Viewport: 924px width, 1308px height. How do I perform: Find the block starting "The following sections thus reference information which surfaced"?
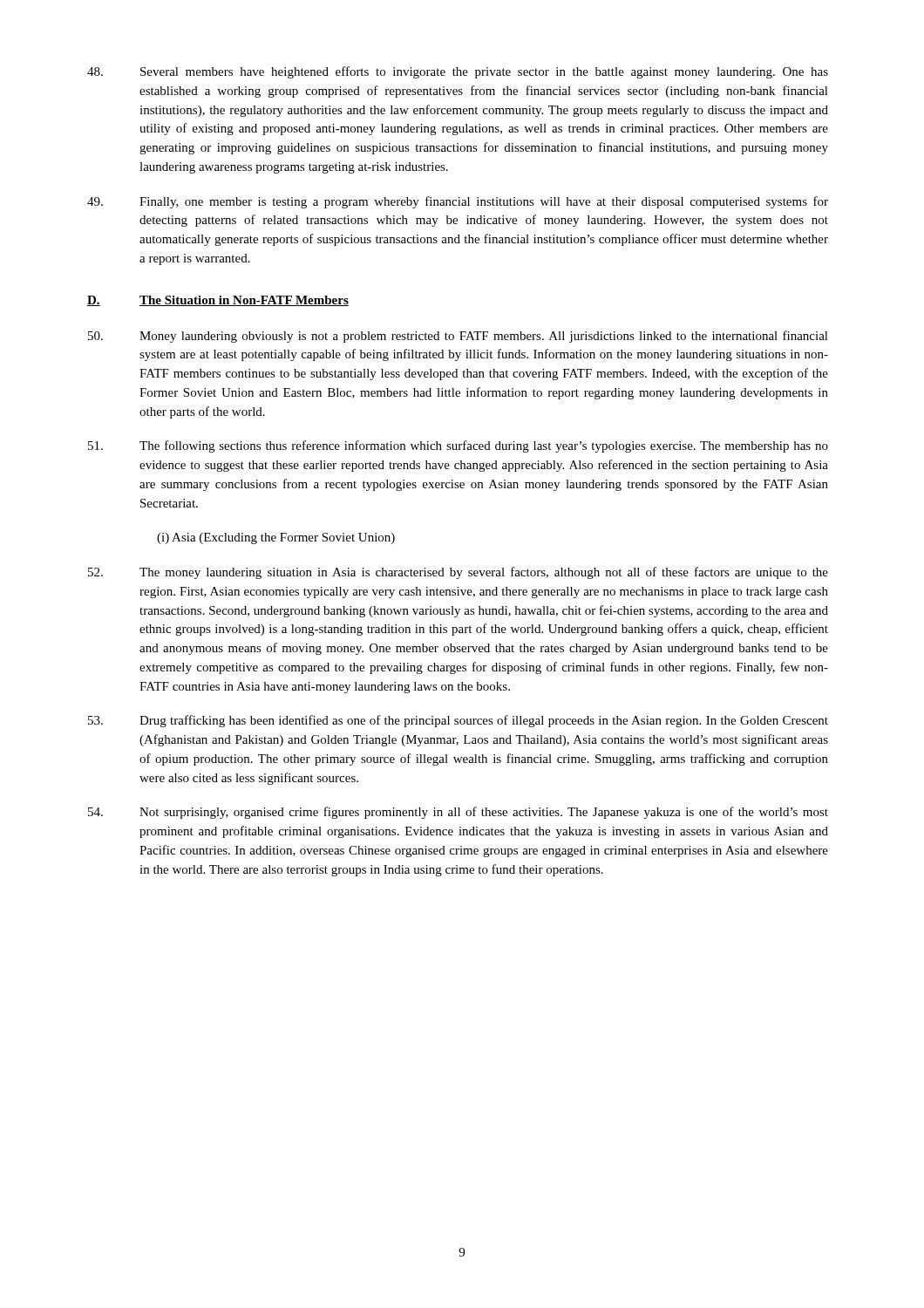click(462, 475)
